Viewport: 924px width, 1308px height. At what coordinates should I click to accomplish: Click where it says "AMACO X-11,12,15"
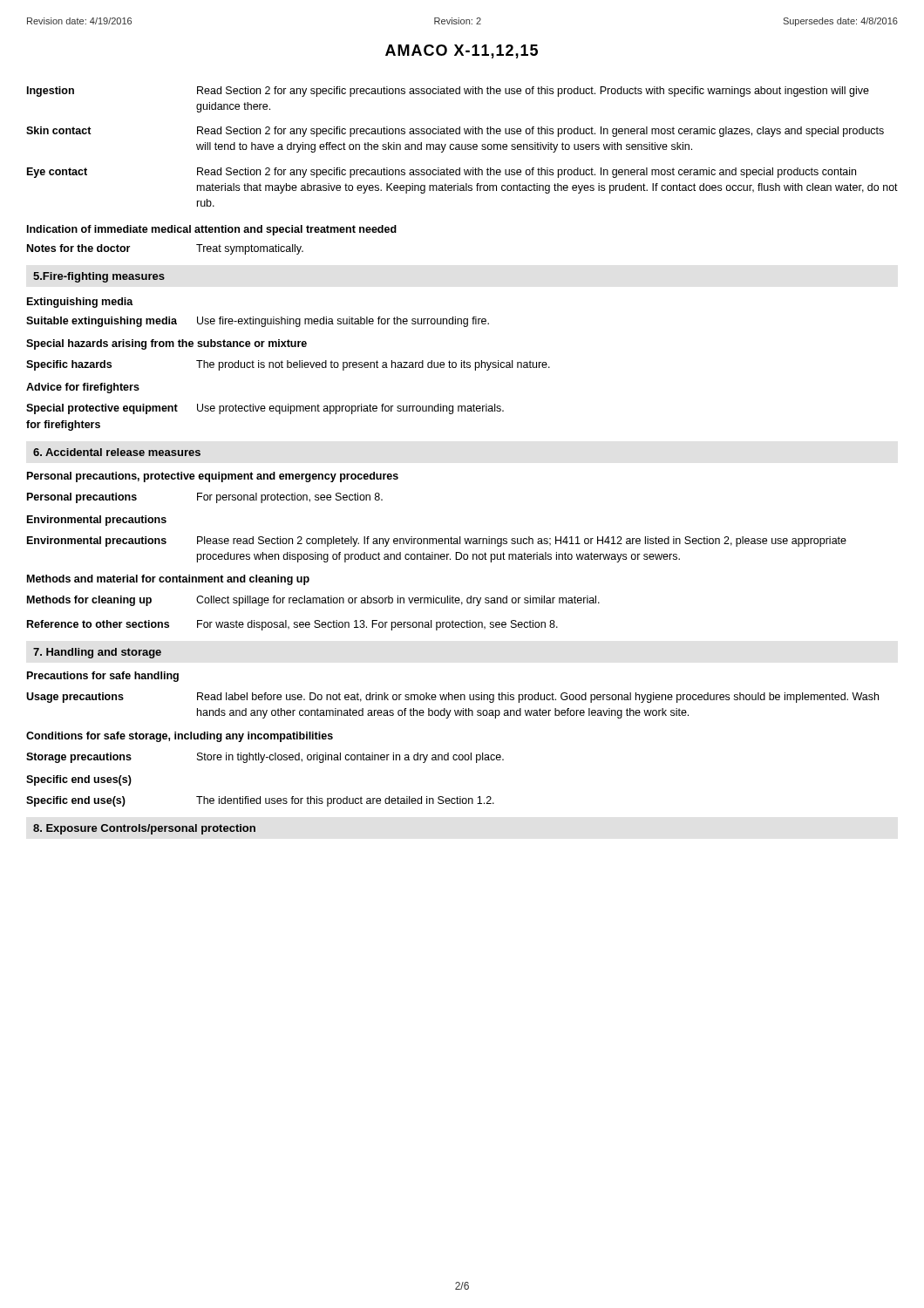pos(462,51)
